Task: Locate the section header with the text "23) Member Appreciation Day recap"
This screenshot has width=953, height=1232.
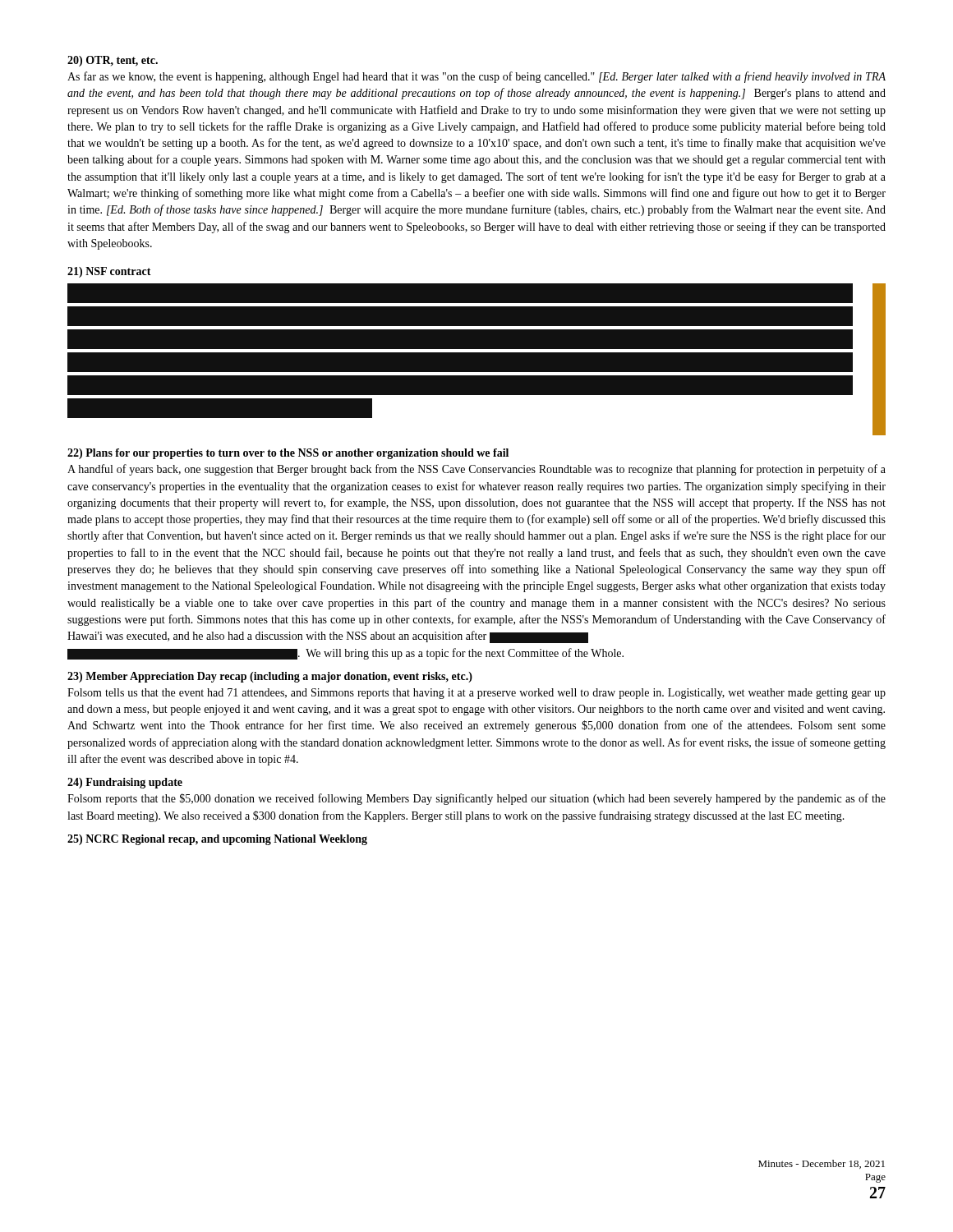Action: (270, 676)
